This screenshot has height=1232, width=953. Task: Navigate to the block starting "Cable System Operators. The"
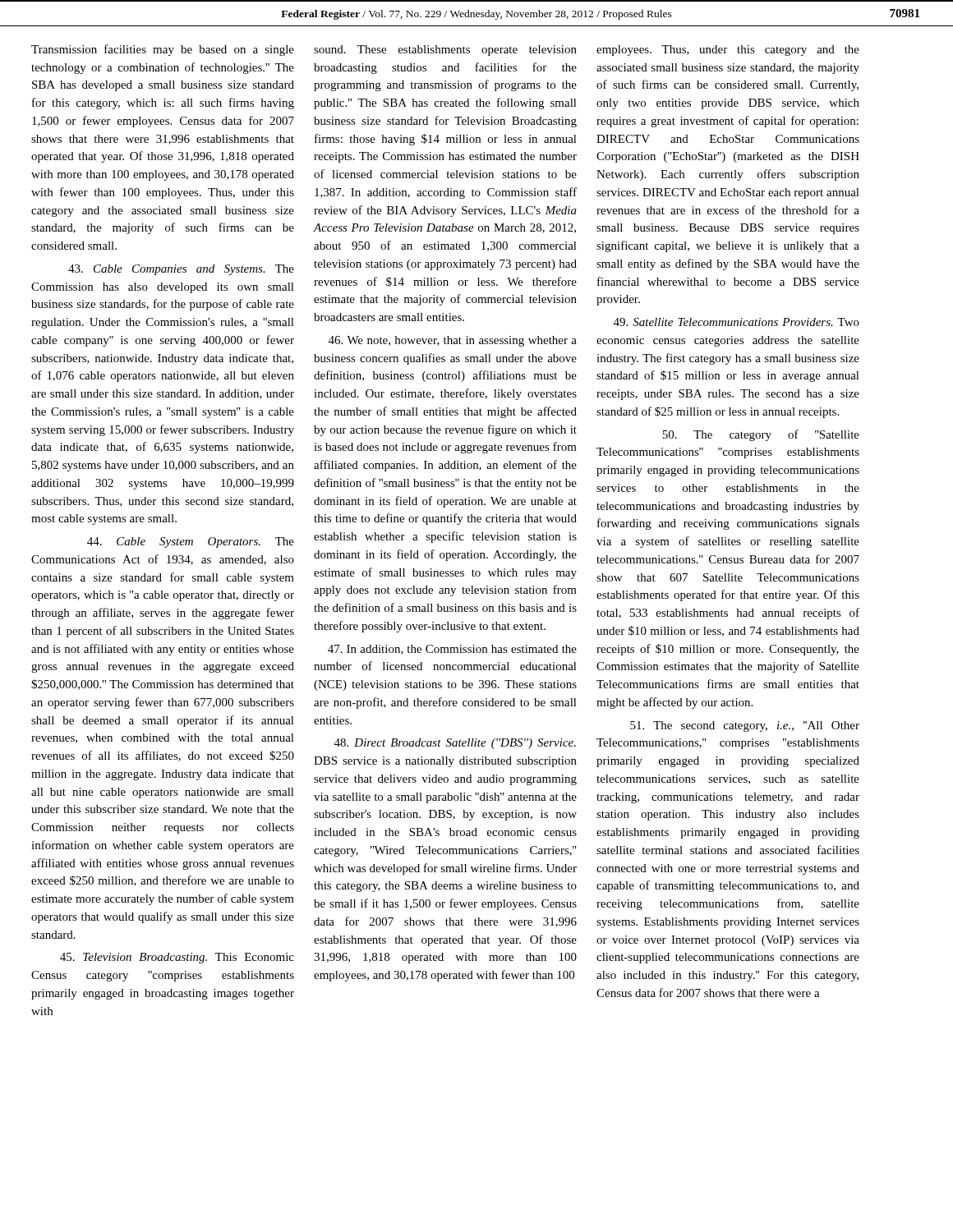pyautogui.click(x=163, y=738)
